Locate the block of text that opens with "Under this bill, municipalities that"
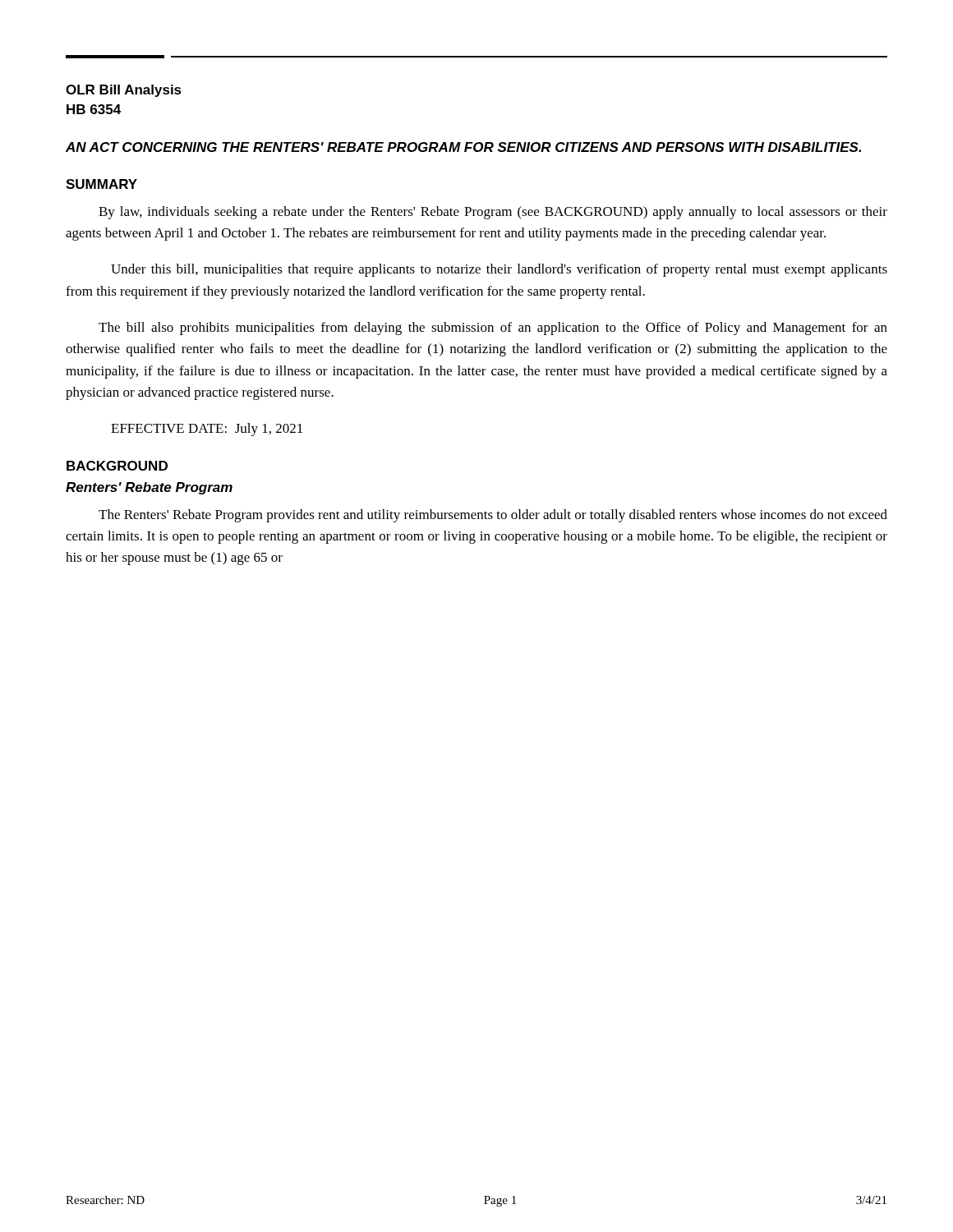The width and height of the screenshot is (953, 1232). pyautogui.click(x=476, y=280)
